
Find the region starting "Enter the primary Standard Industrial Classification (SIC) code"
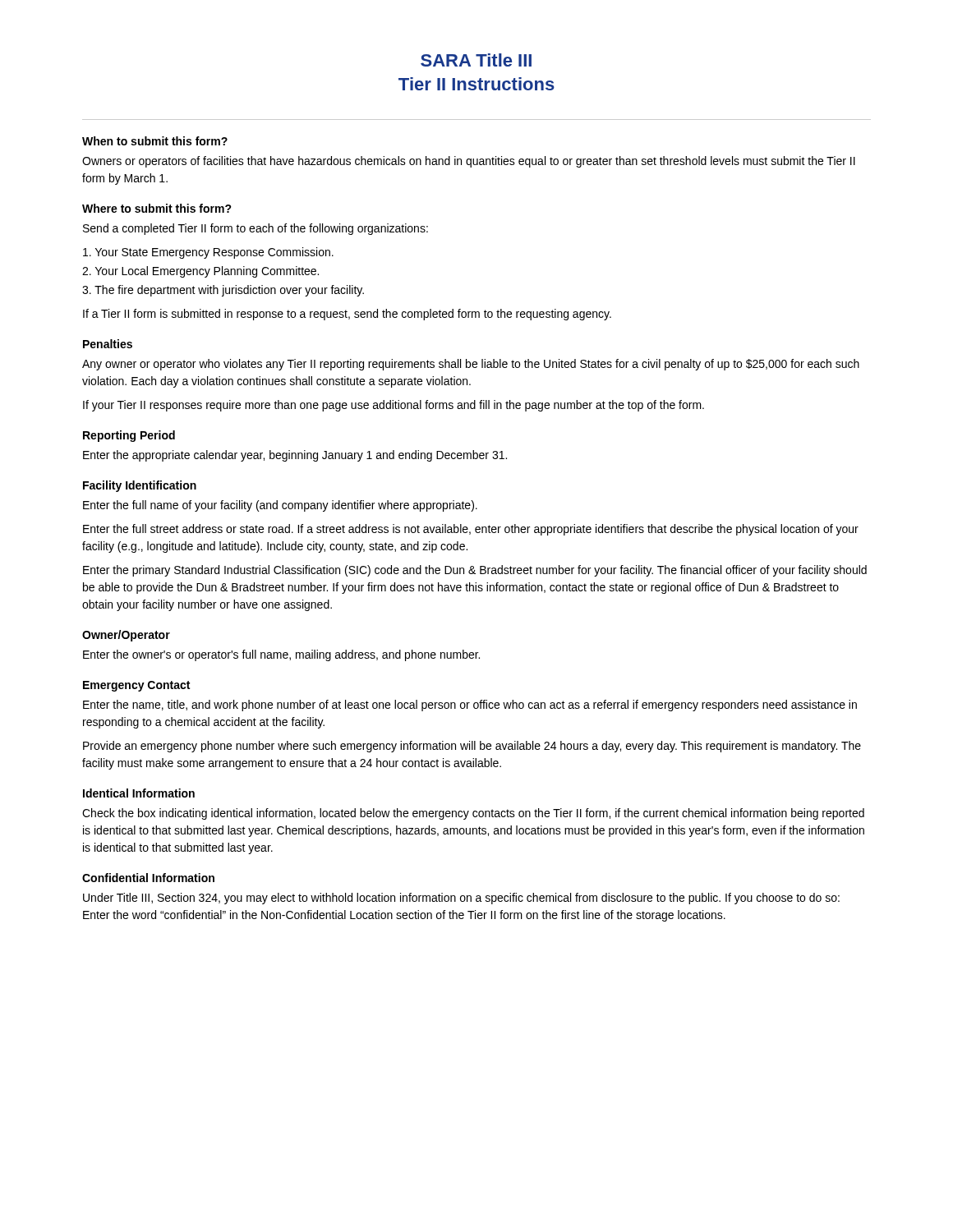pyautogui.click(x=475, y=587)
